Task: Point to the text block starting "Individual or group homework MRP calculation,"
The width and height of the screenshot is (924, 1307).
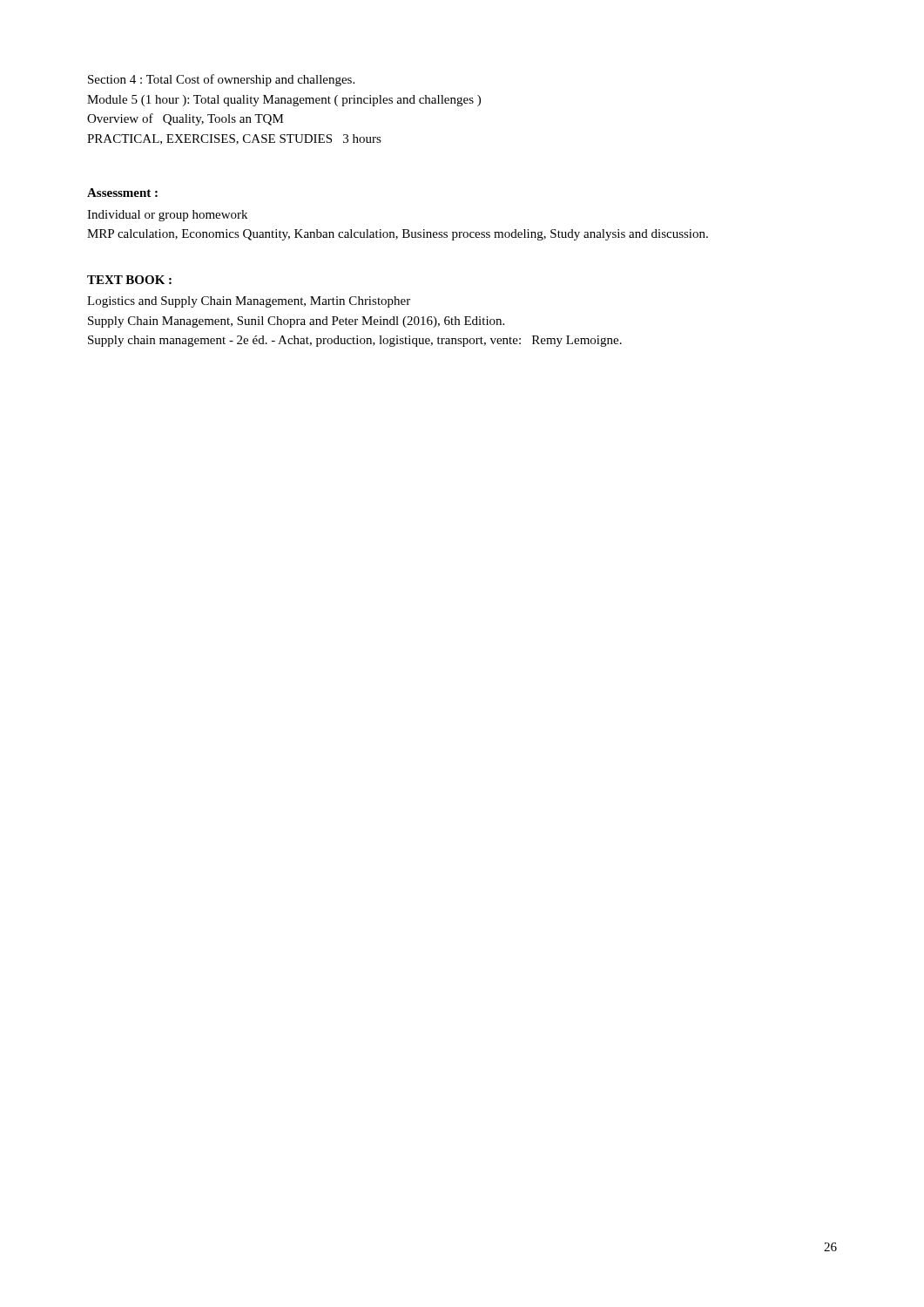Action: click(398, 224)
